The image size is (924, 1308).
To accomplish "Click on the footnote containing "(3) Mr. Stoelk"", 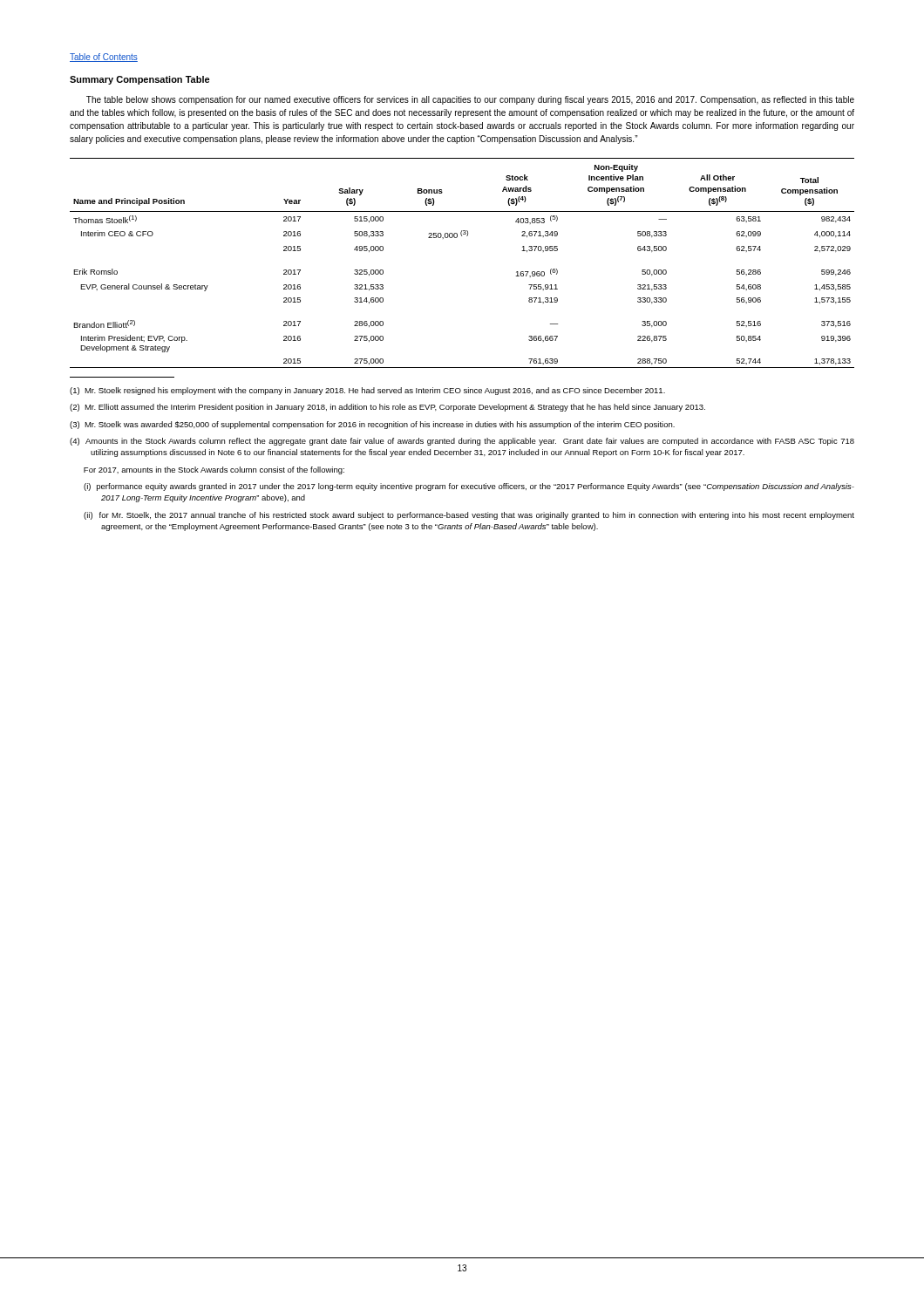I will pos(372,424).
